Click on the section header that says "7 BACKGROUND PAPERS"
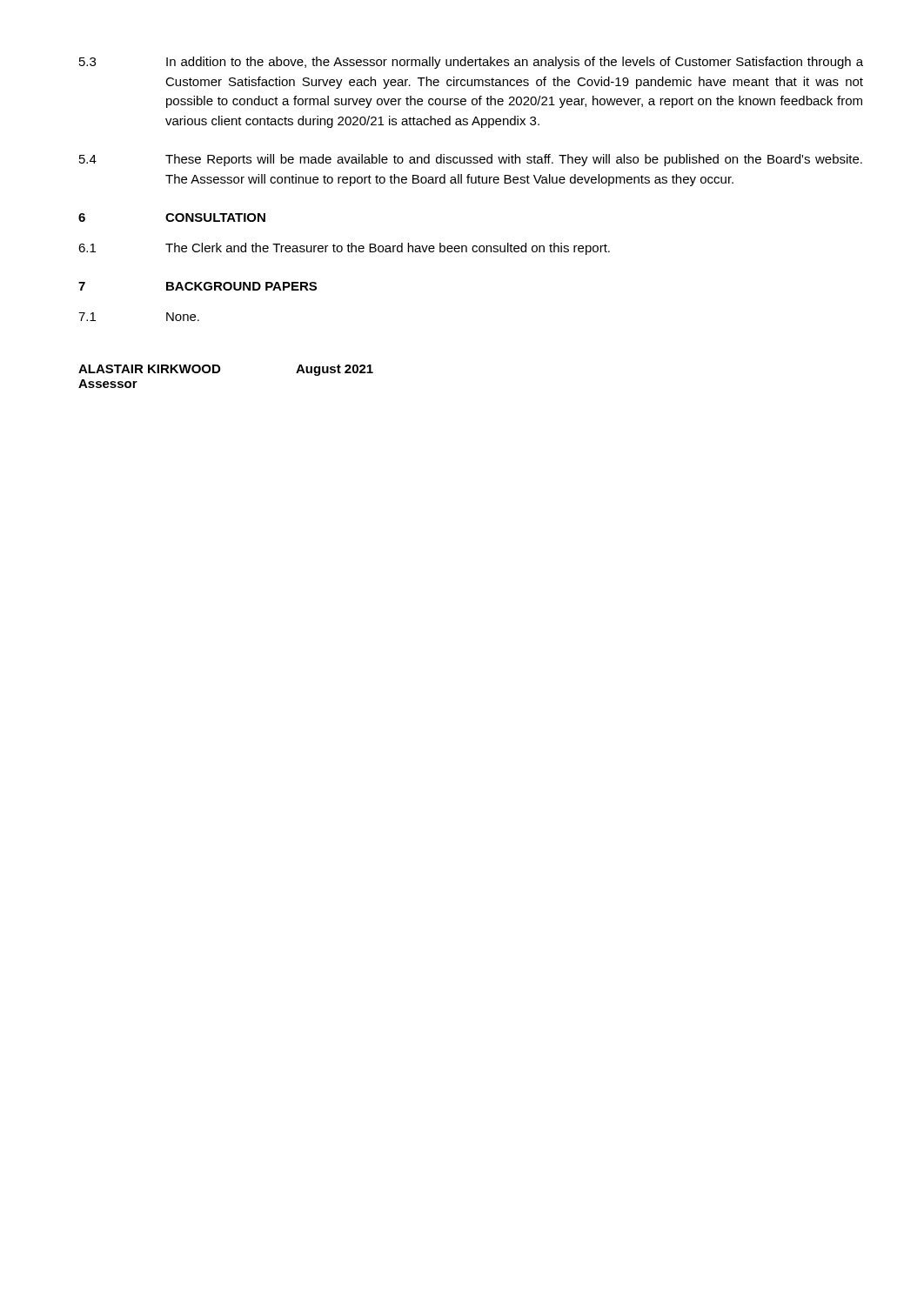The image size is (924, 1305). tap(198, 286)
